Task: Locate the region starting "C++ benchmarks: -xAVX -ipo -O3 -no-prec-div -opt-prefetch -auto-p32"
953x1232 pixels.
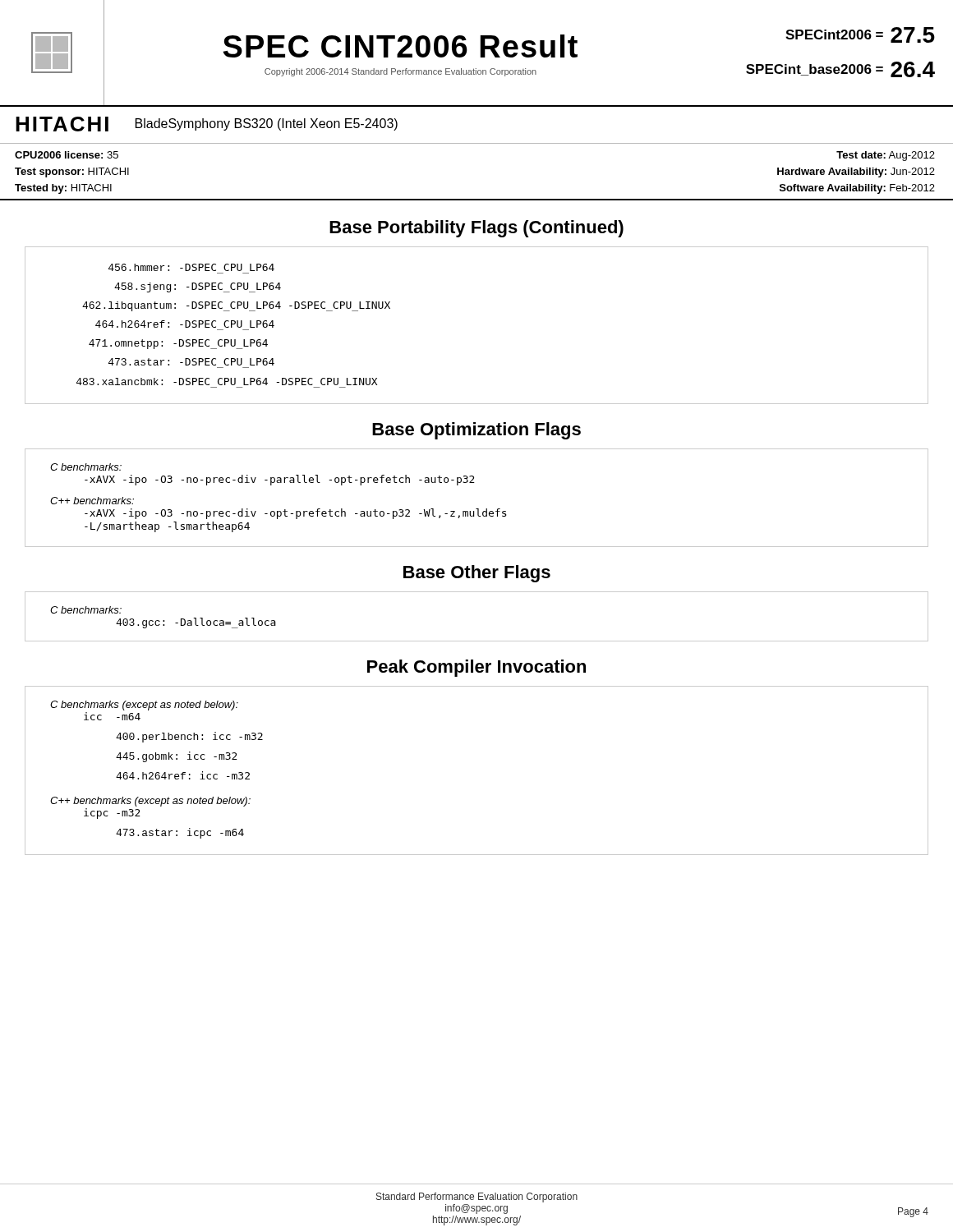Action: pyautogui.click(x=279, y=513)
